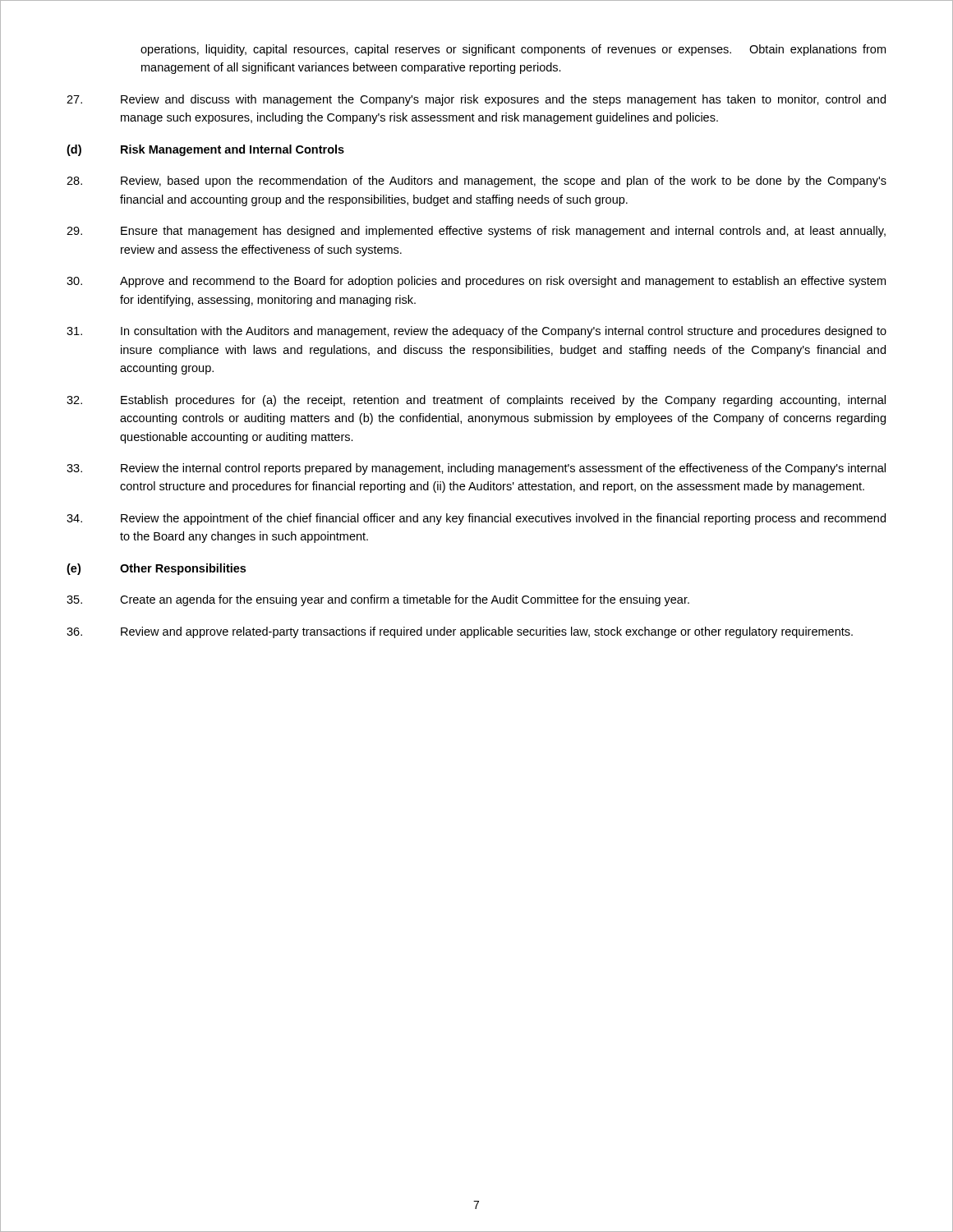The width and height of the screenshot is (953, 1232).
Task: Select the list item with the text "28. Review, based"
Action: 476,190
